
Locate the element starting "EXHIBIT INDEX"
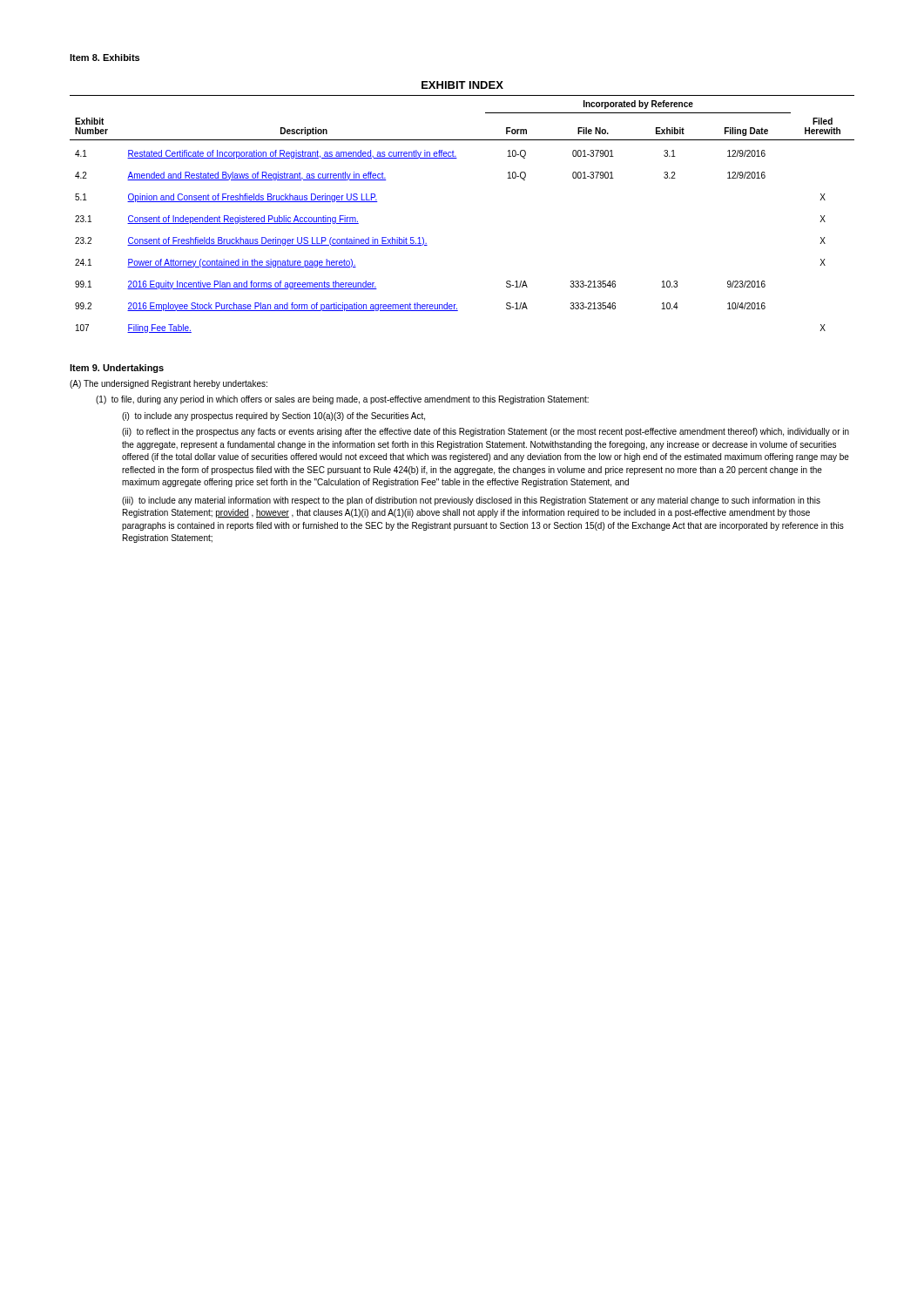tap(462, 85)
